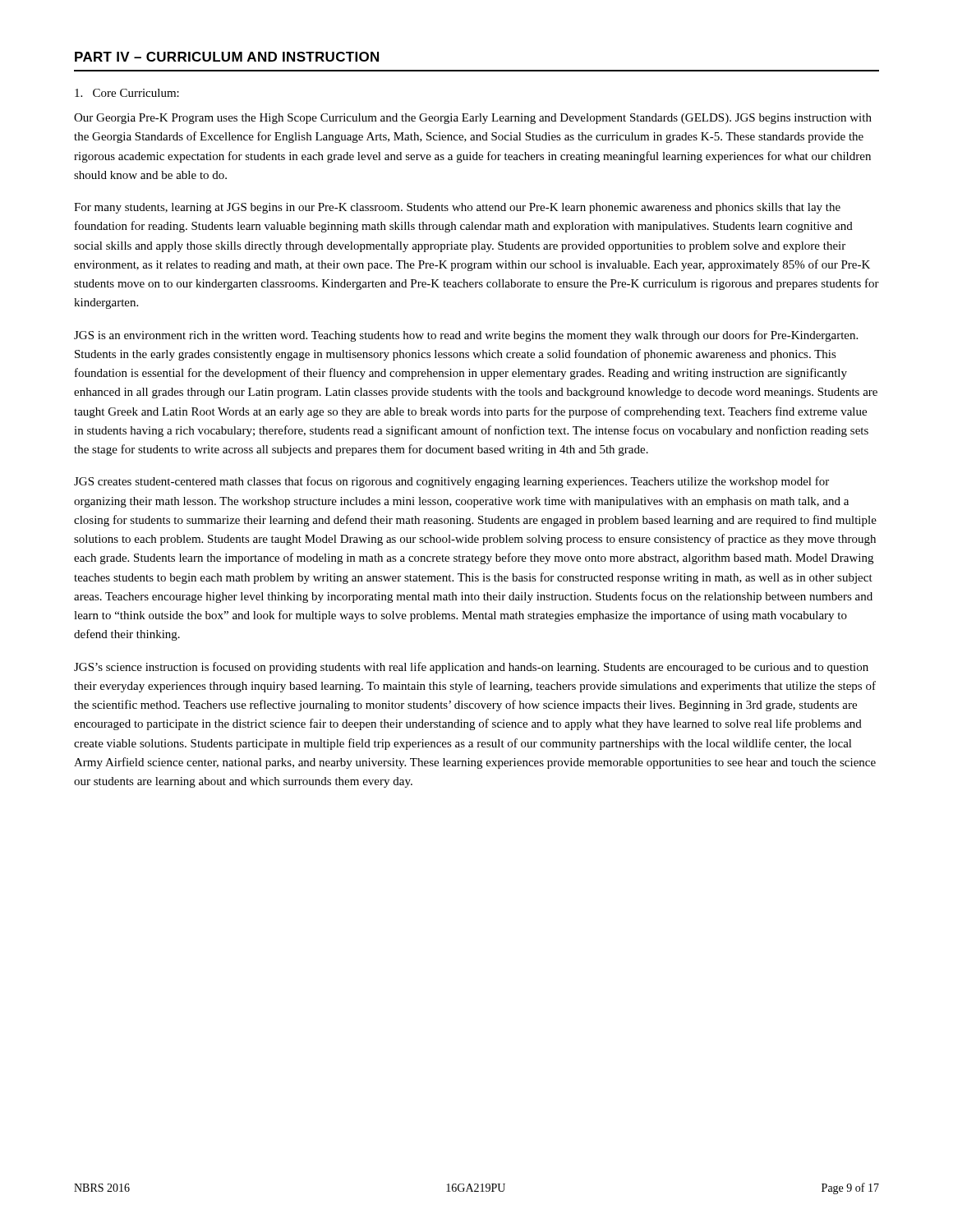Image resolution: width=953 pixels, height=1232 pixels.
Task: Find the text block that reads "For many students, learning at JGS begins in"
Action: click(x=476, y=255)
